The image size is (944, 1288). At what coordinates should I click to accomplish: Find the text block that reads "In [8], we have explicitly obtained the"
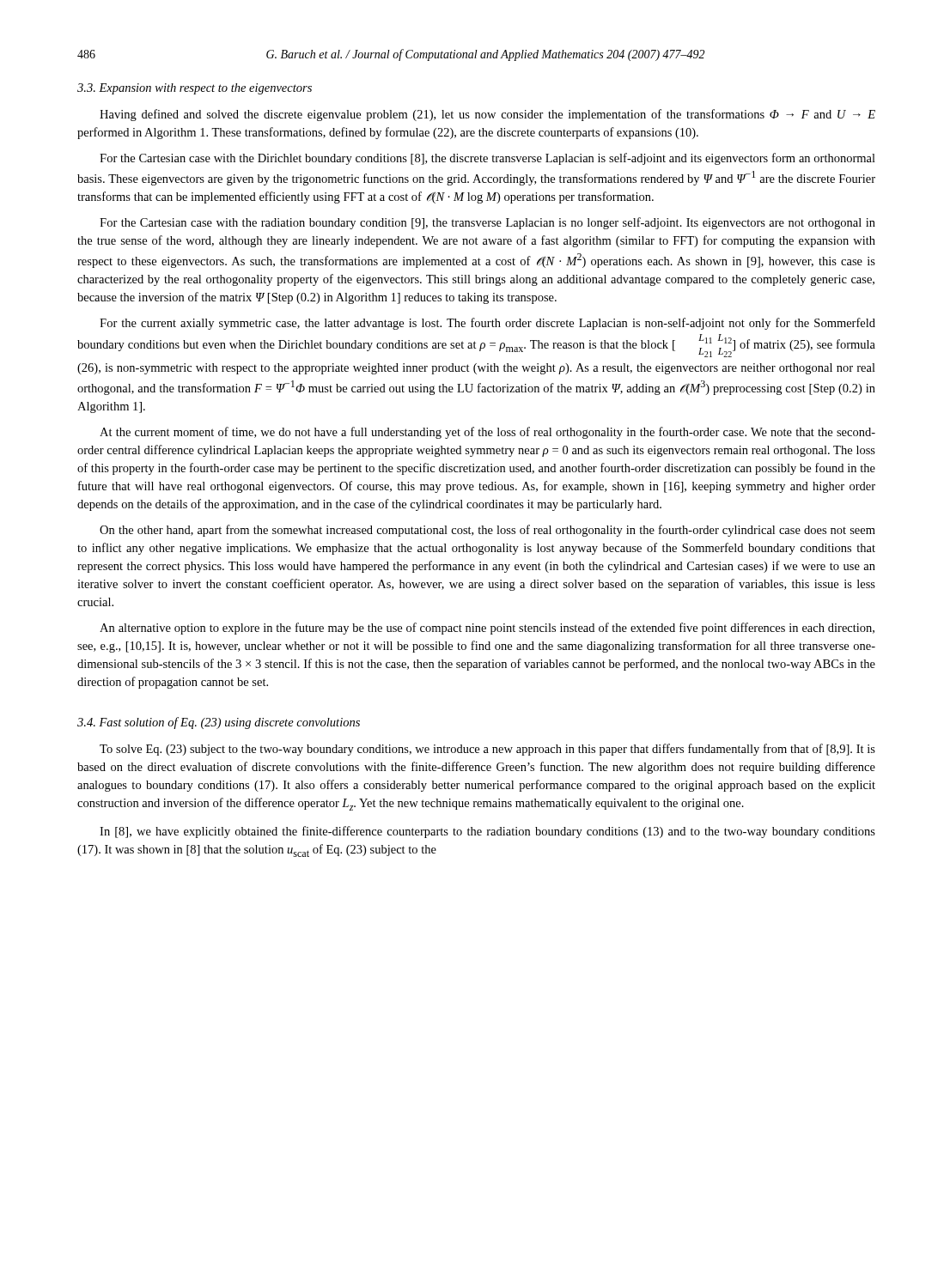(476, 842)
